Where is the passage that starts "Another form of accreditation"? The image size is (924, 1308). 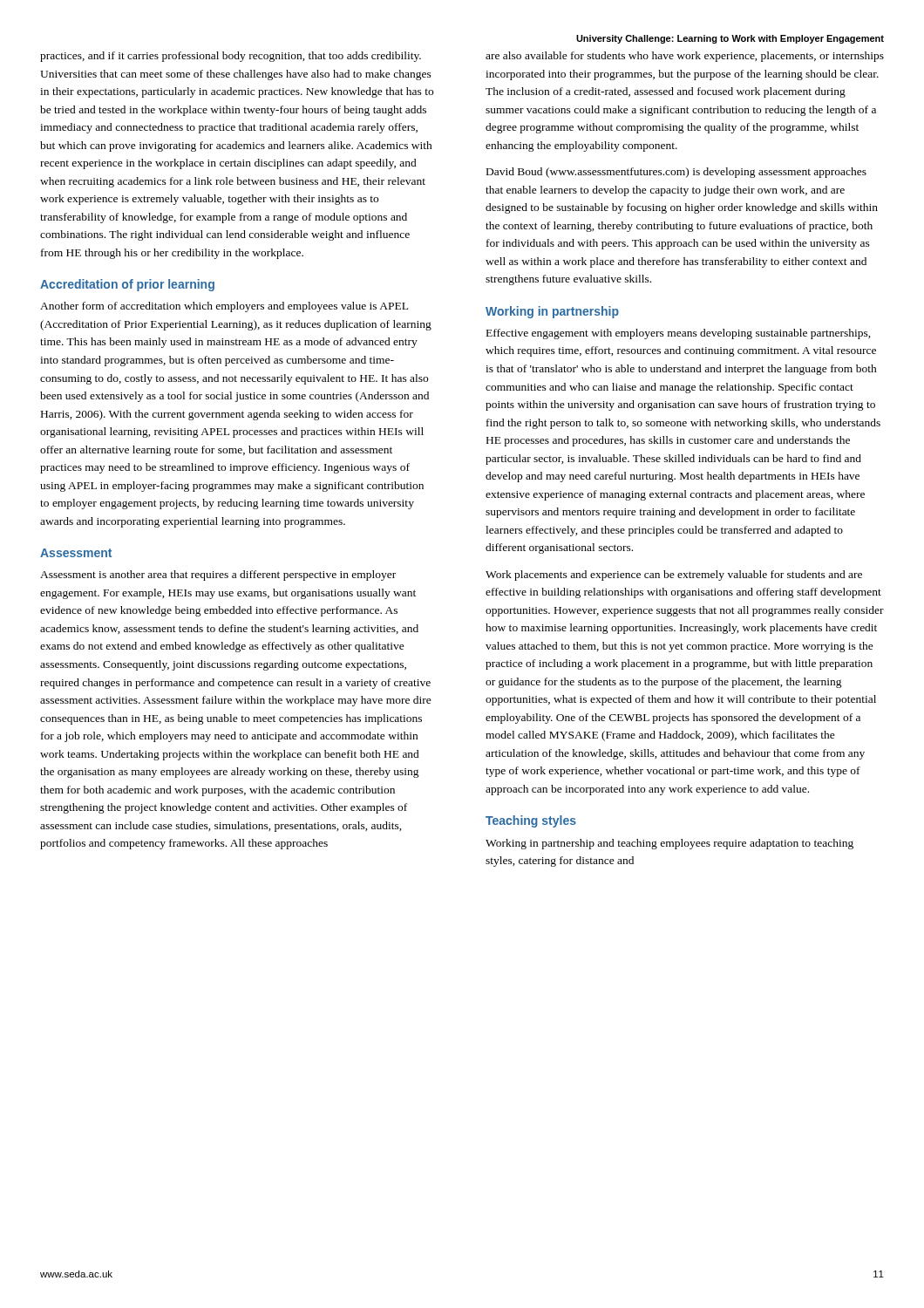238,414
